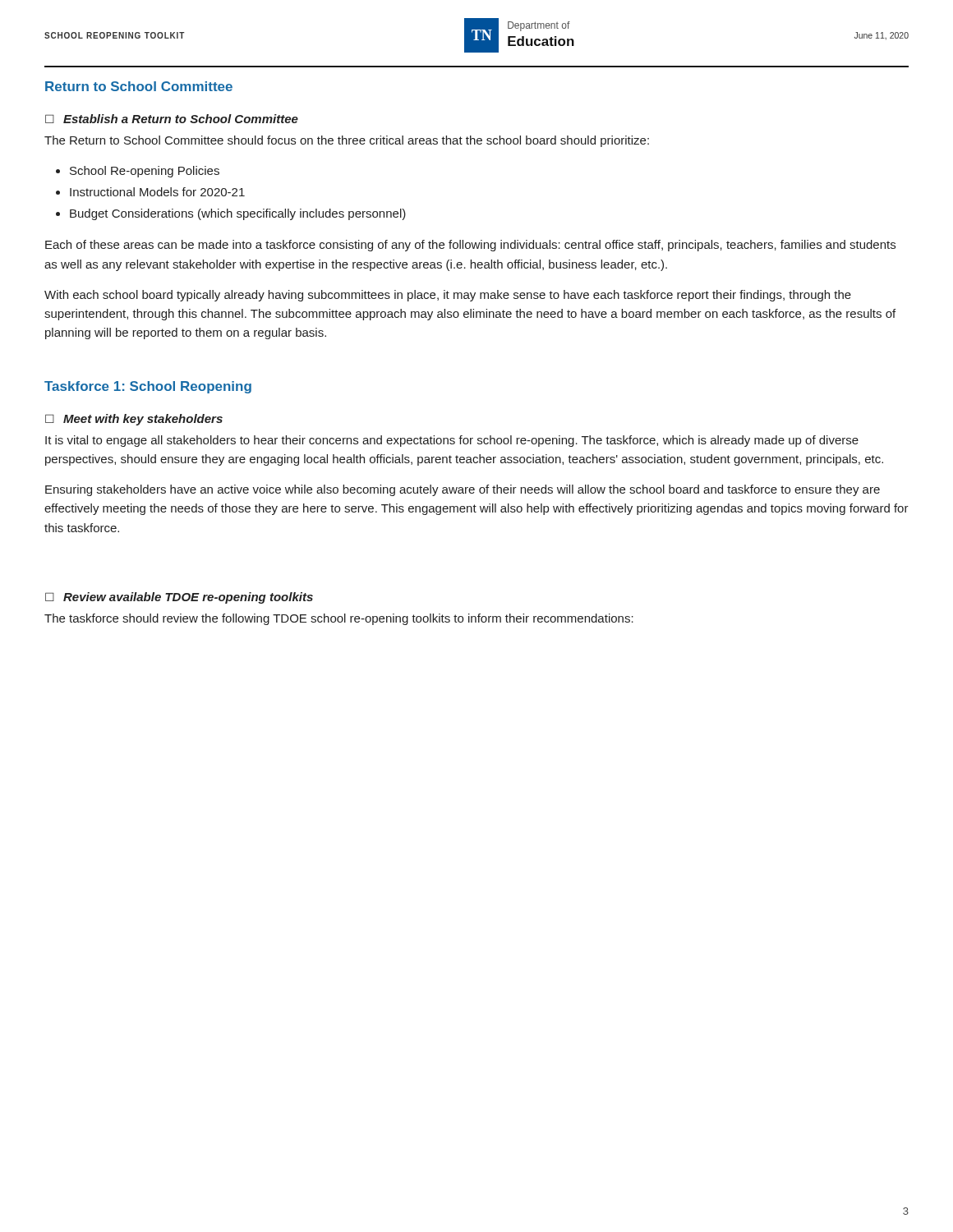Viewport: 953px width, 1232px height.
Task: Find the block on this page that starts "The Return to School Committee should"
Action: click(347, 140)
